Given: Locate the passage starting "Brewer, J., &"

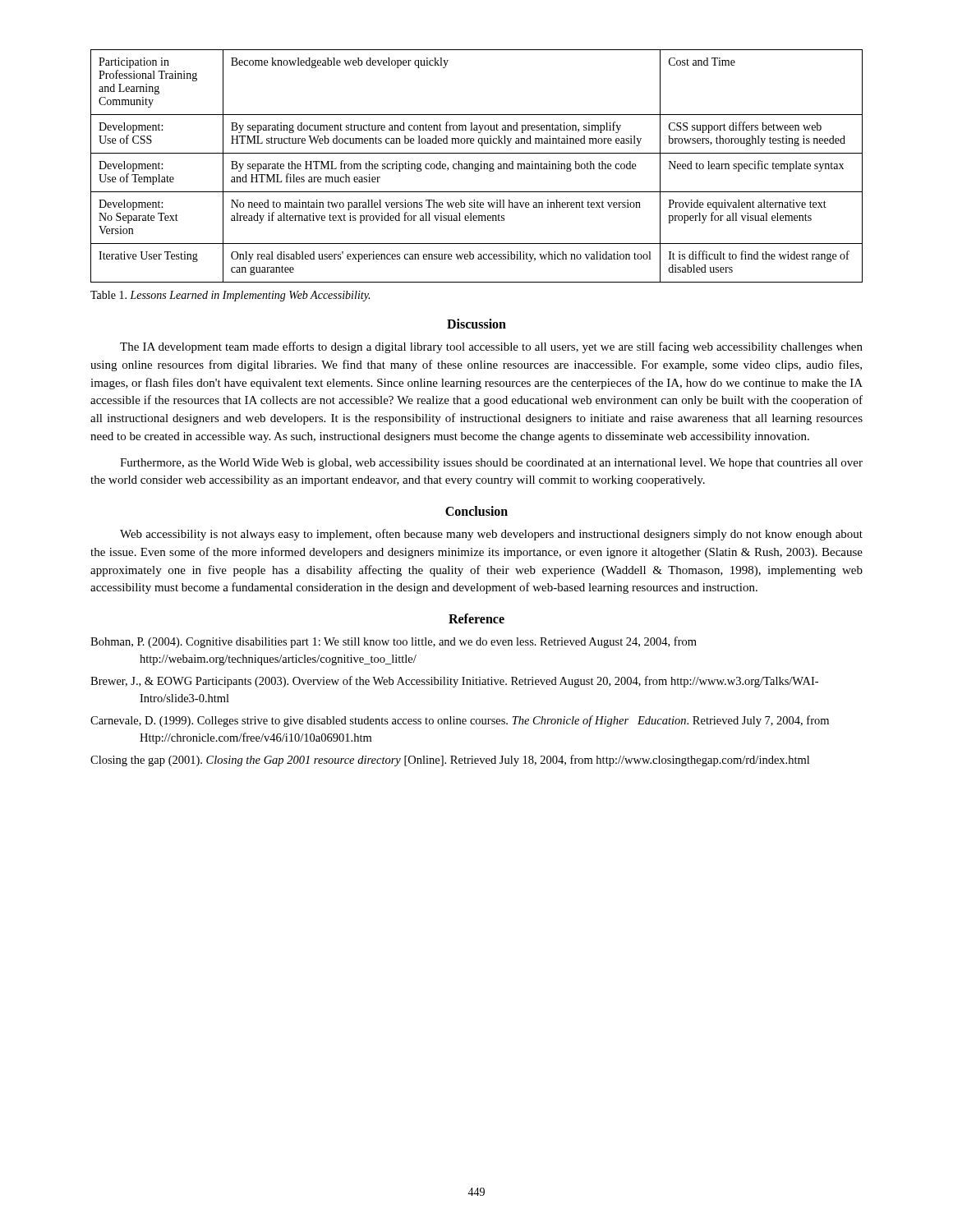Looking at the screenshot, I should coord(455,690).
